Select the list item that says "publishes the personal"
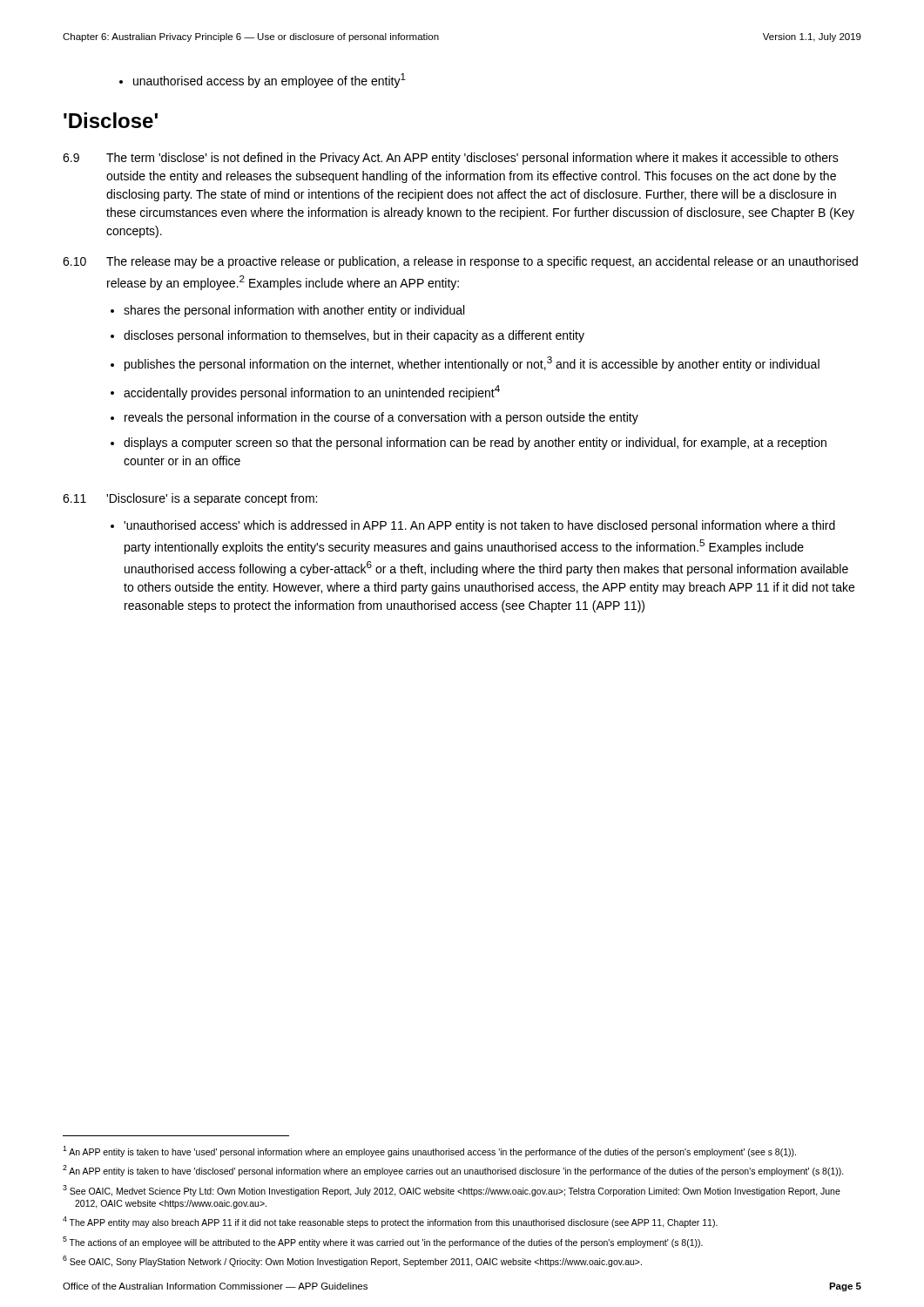The height and width of the screenshot is (1307, 924). (472, 362)
